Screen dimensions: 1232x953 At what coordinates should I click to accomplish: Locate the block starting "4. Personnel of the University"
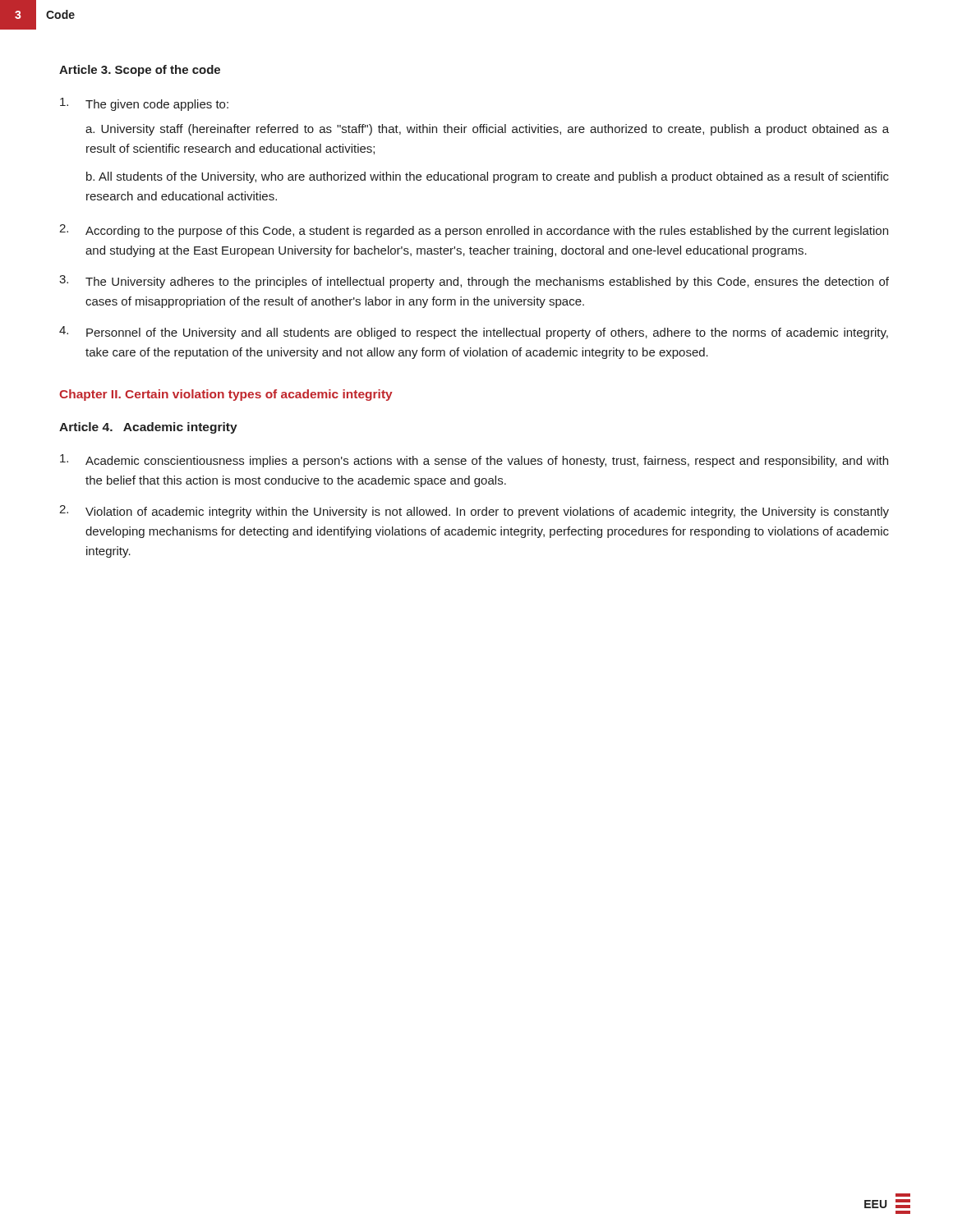pyautogui.click(x=474, y=342)
